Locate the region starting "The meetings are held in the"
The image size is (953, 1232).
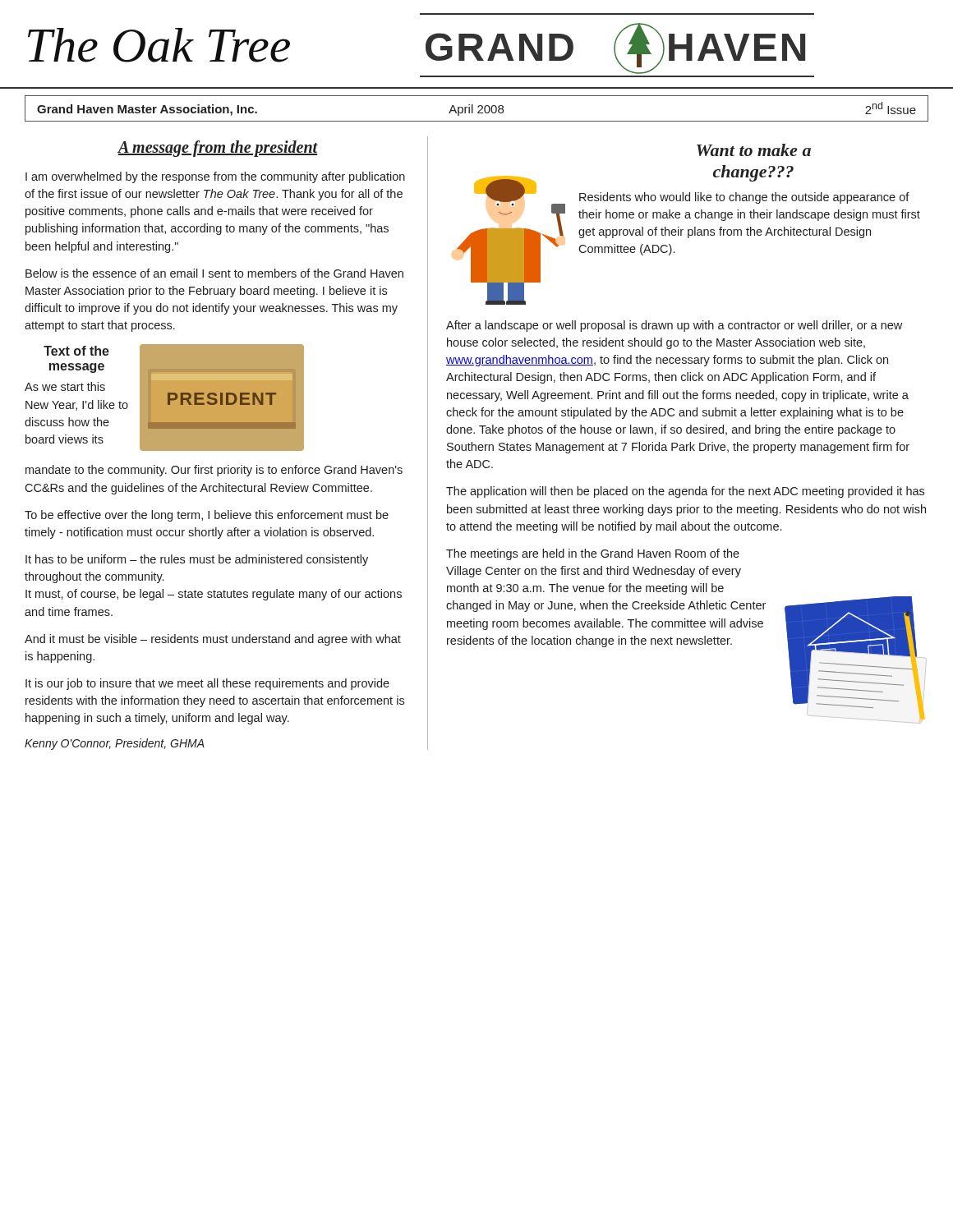pos(606,597)
